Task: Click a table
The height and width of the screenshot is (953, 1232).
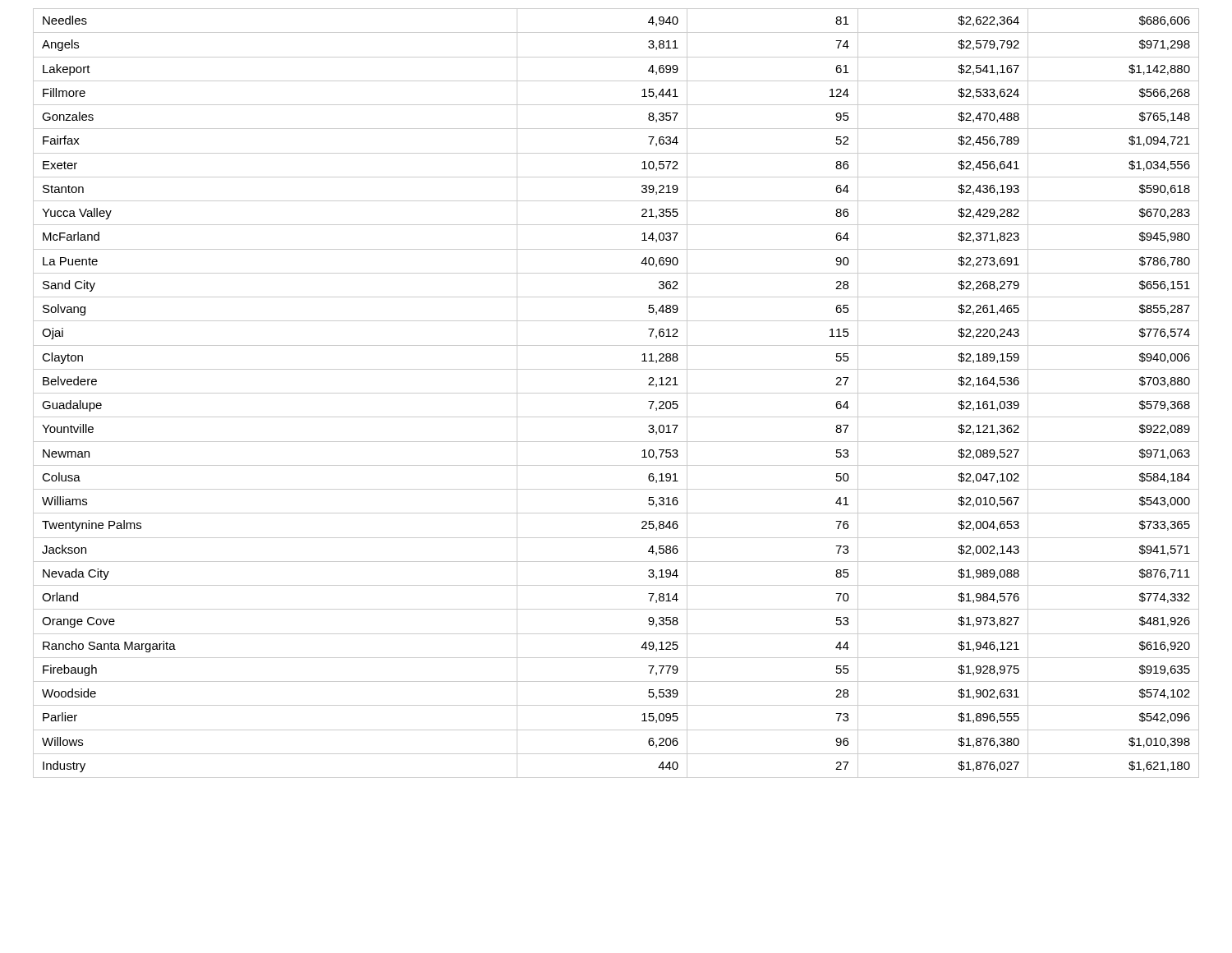Action: 616,393
